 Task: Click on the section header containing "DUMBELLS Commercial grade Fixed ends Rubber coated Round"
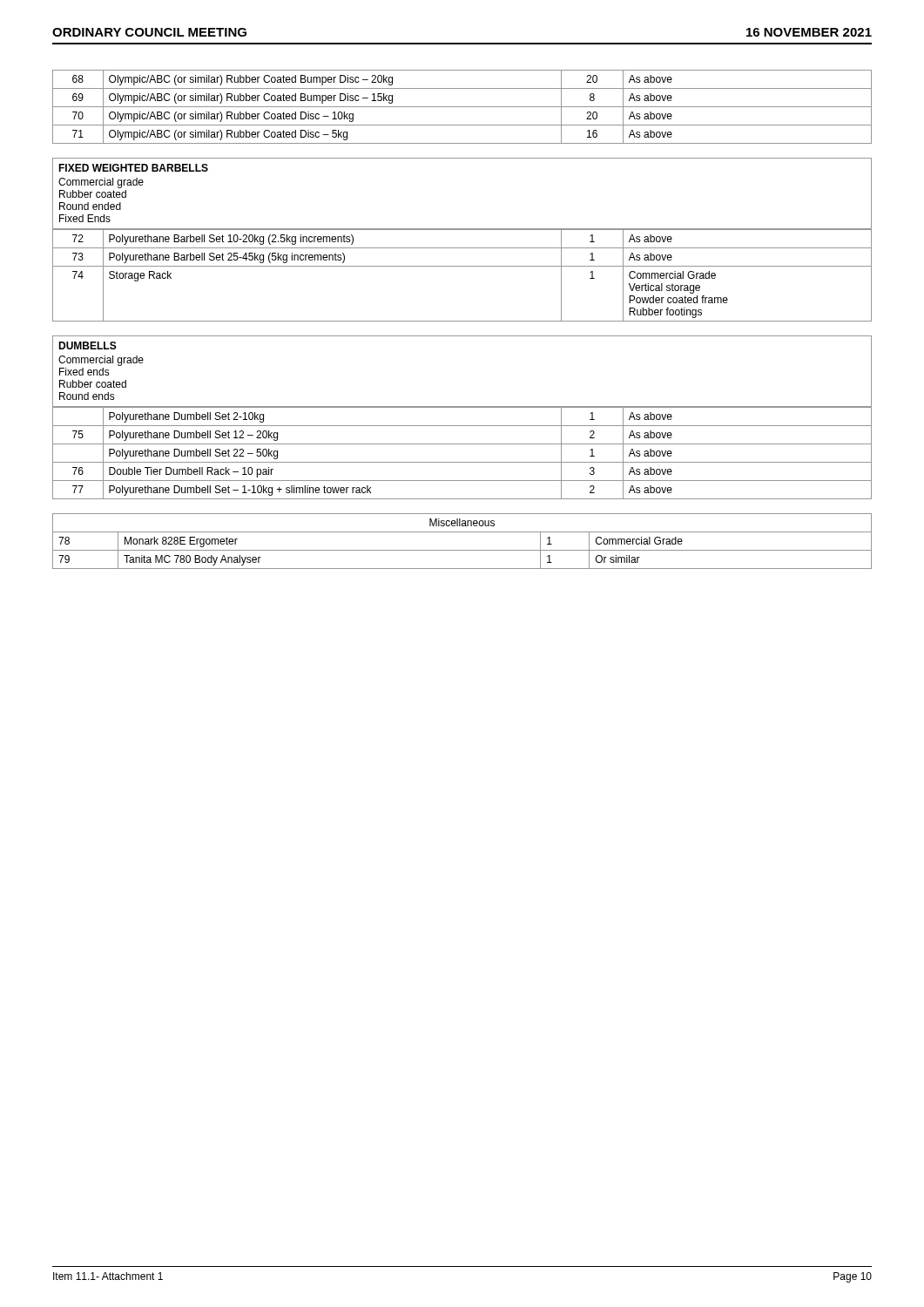pos(88,345)
